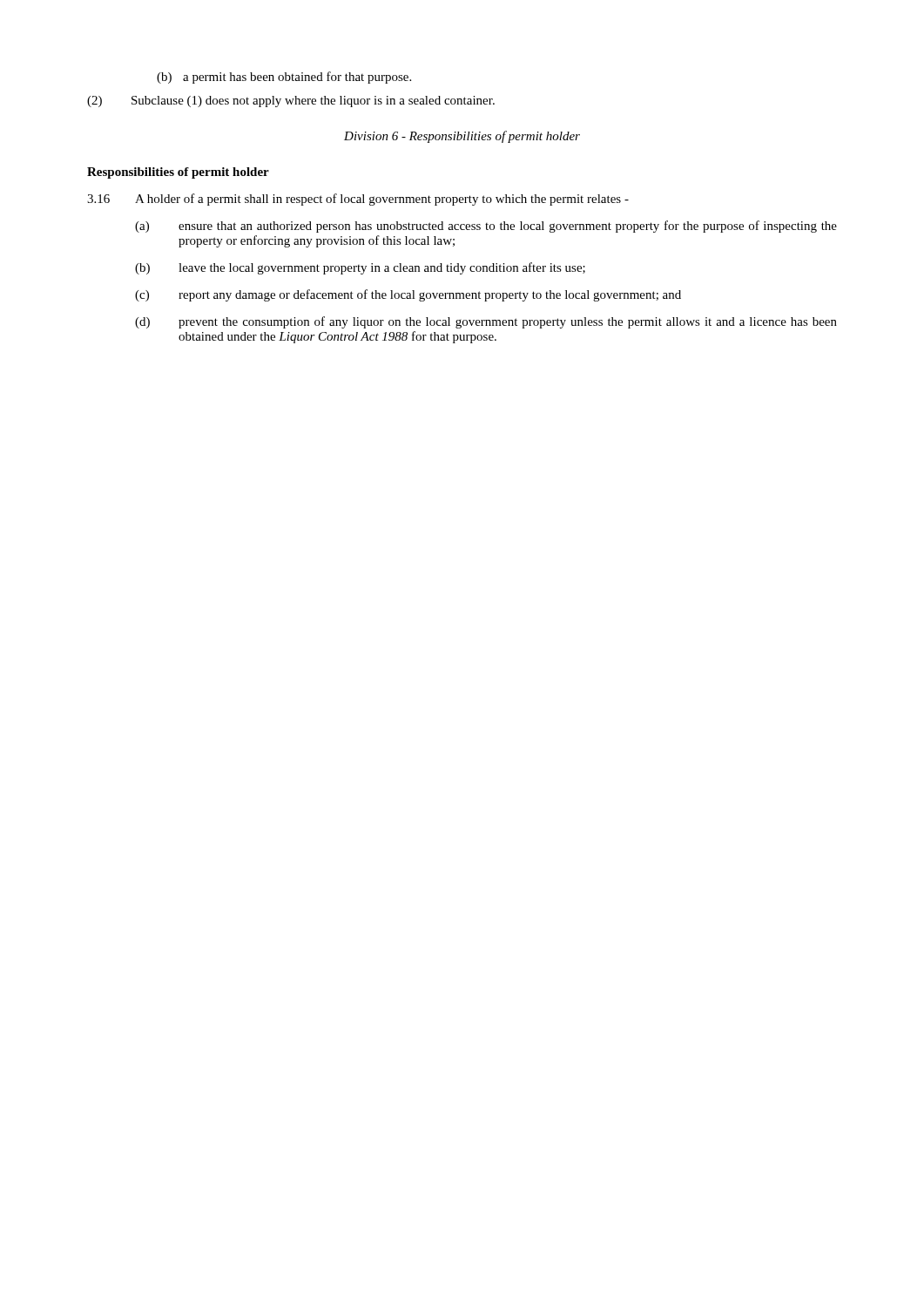
Task: Find the block on this page that starts "(c) report any damage or"
Action: (x=486, y=295)
